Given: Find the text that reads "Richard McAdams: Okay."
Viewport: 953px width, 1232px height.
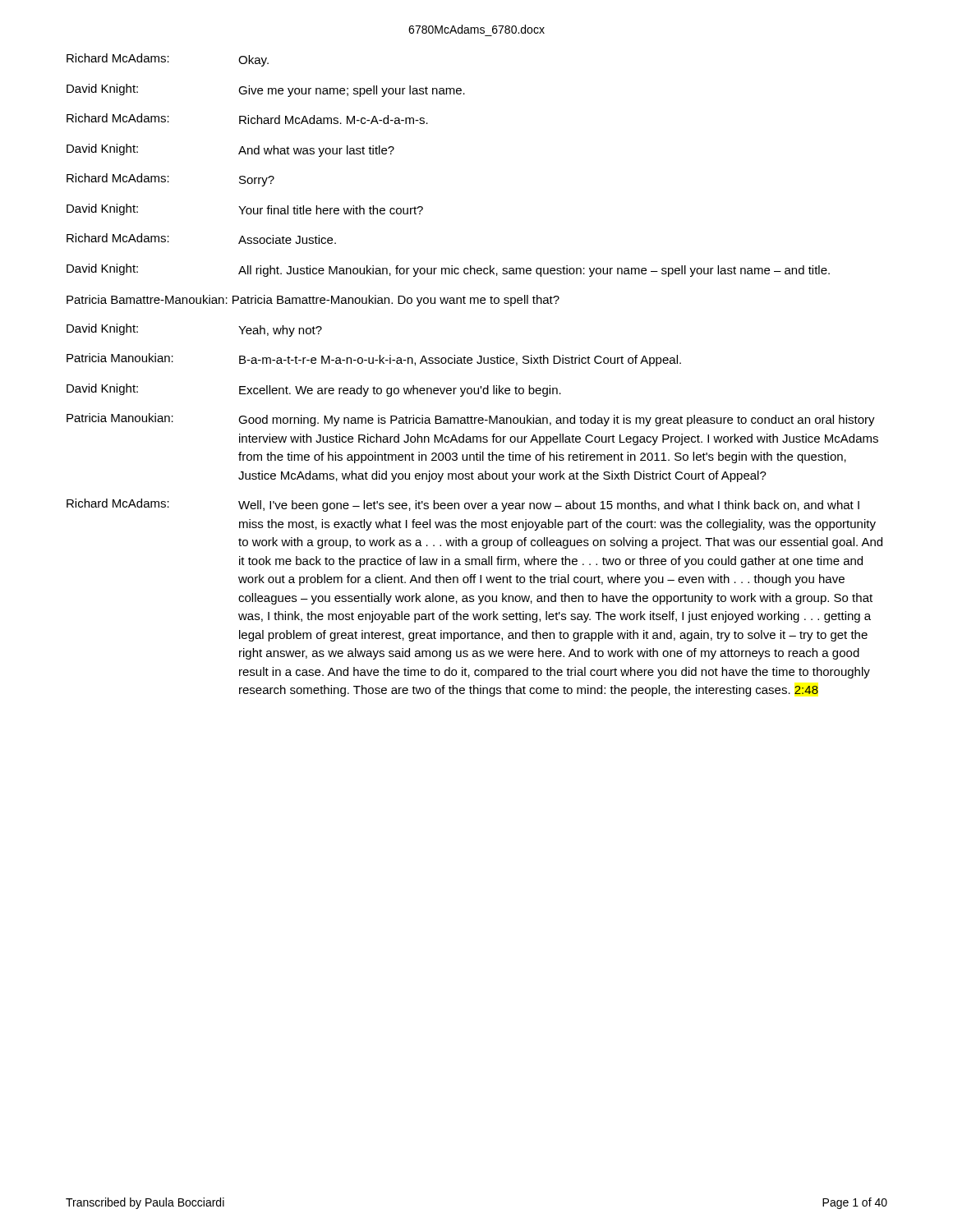Looking at the screenshot, I should 168,60.
